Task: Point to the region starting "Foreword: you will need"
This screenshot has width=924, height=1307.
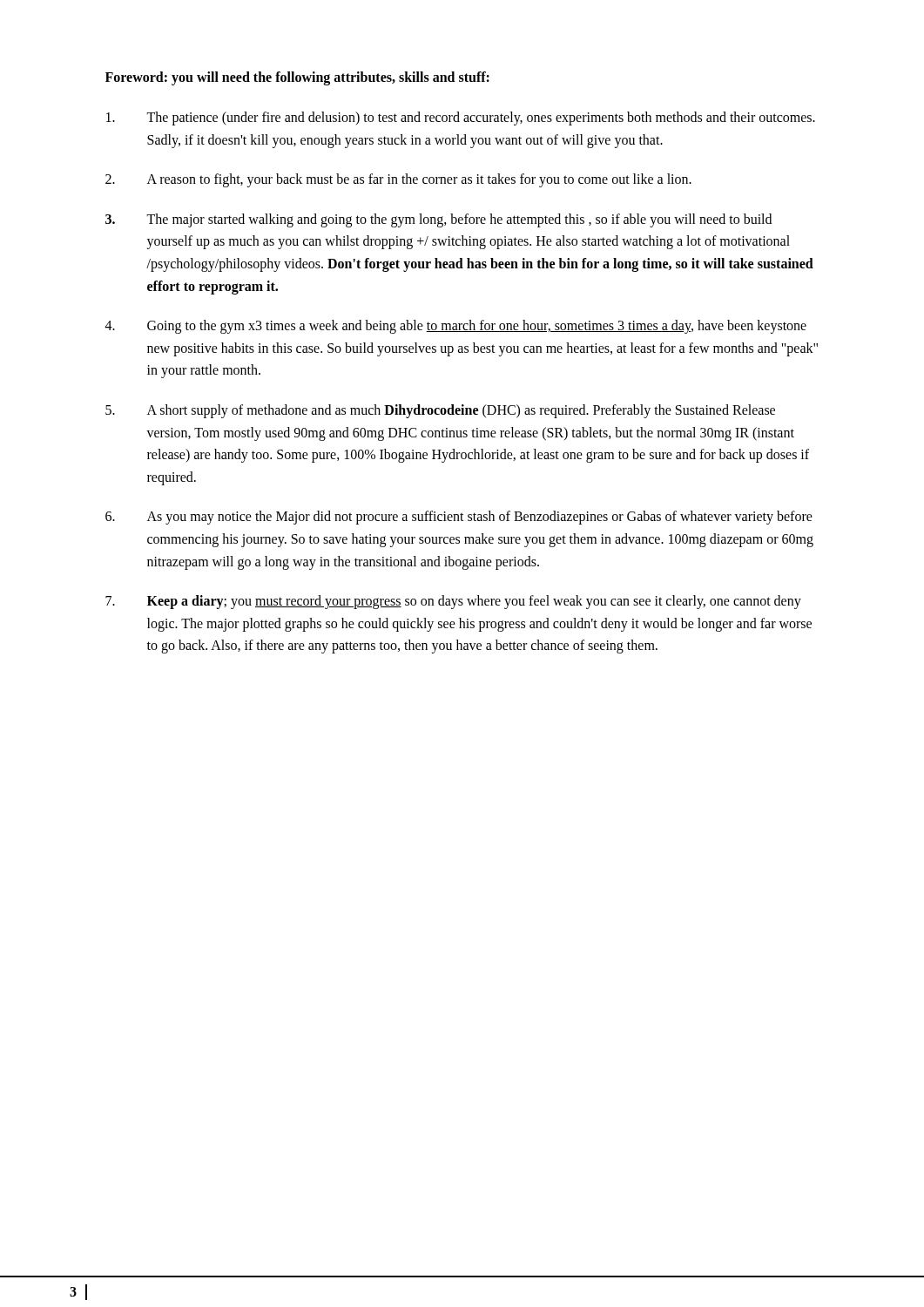Action: click(x=298, y=77)
